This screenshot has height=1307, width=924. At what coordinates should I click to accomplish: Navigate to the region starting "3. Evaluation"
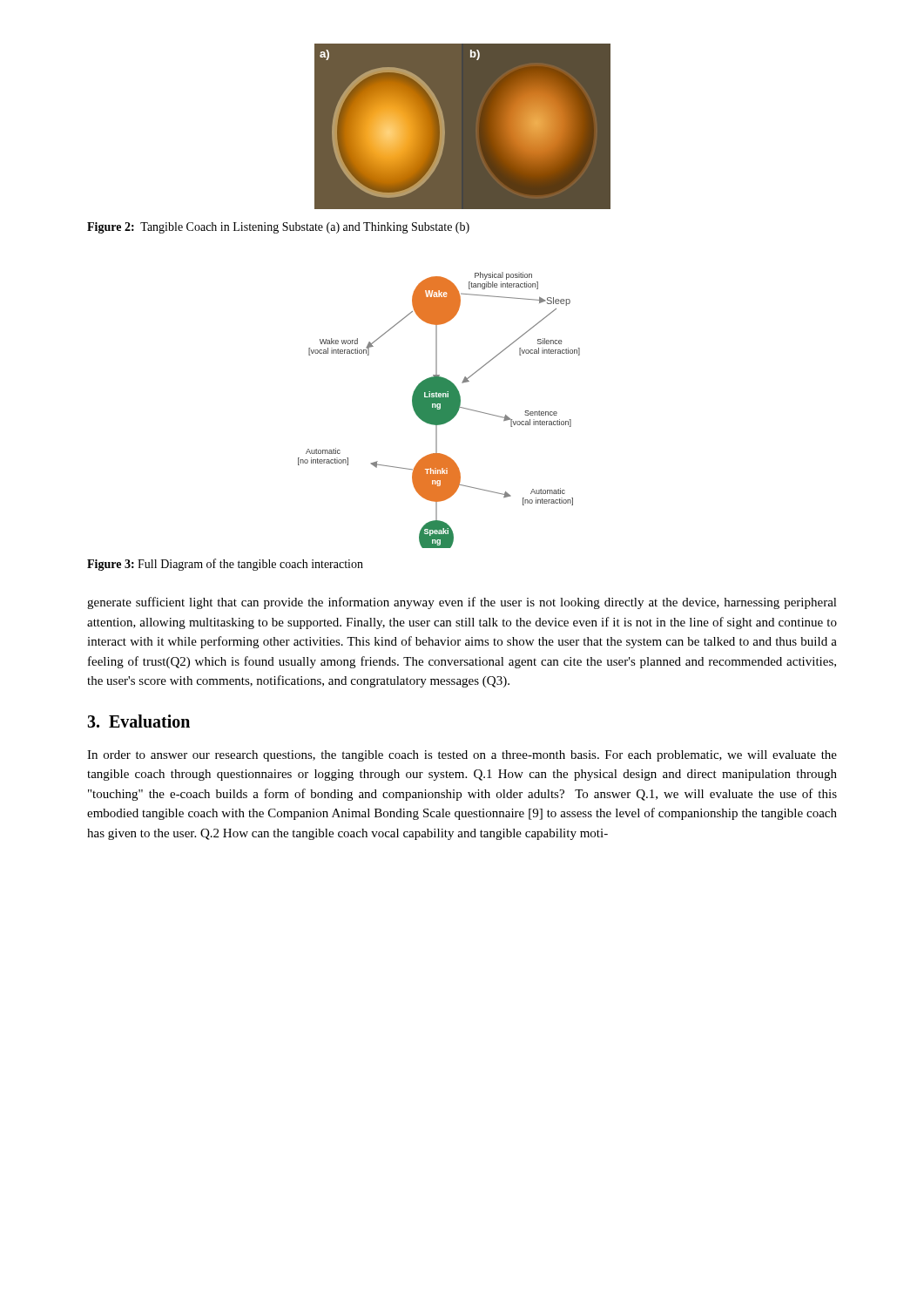click(139, 721)
